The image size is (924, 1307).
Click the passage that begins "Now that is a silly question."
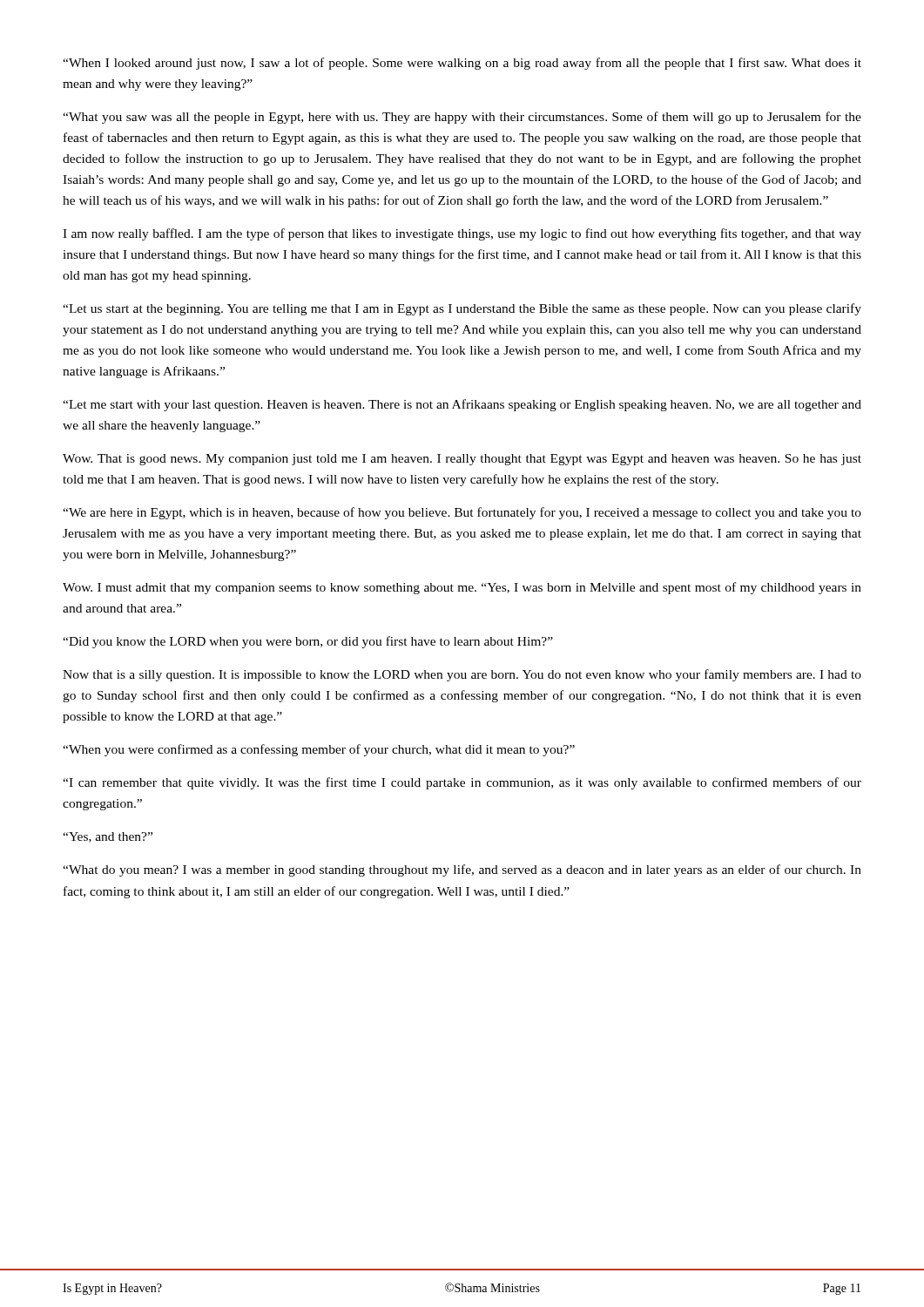(x=462, y=695)
